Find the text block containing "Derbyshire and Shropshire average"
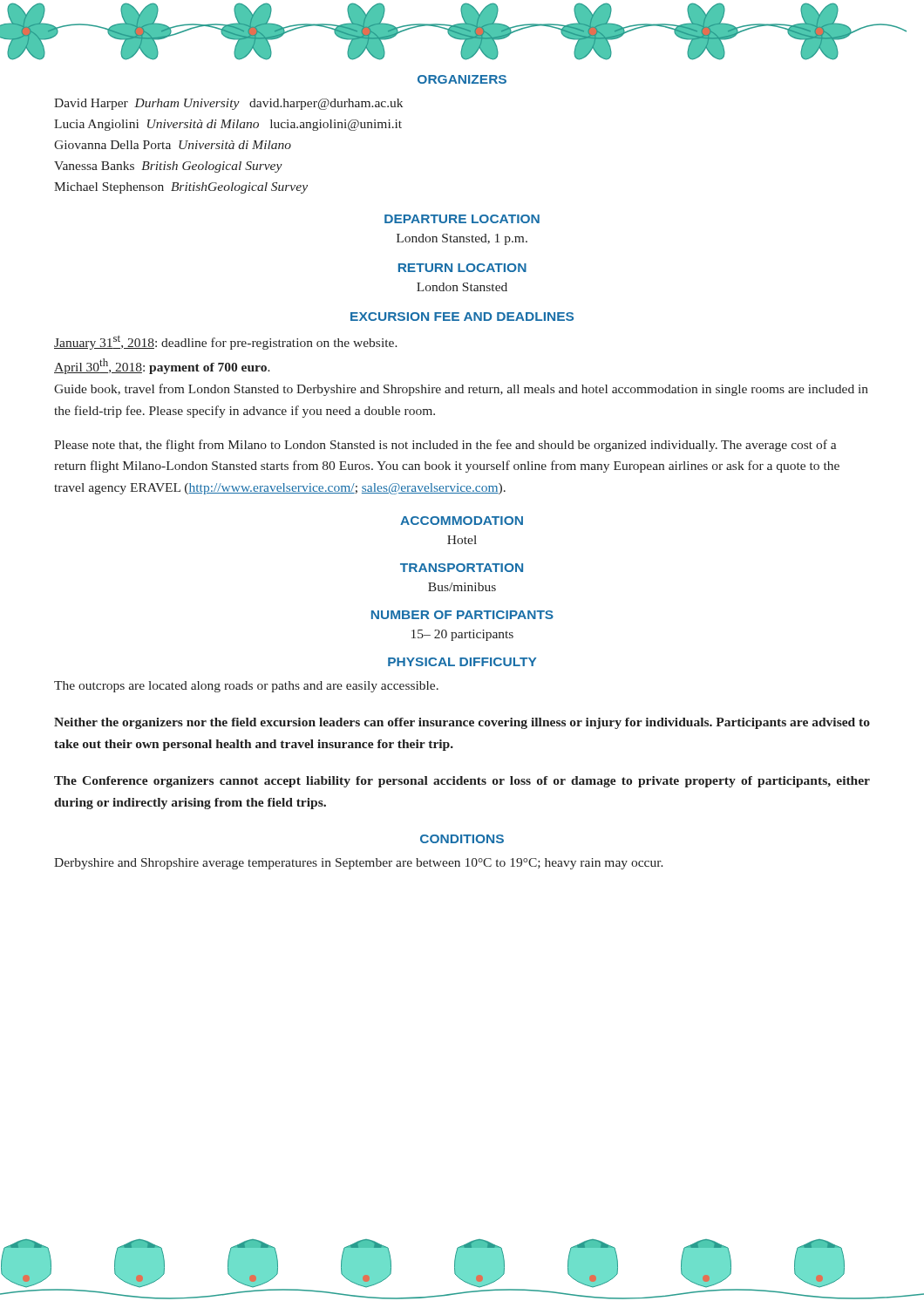This screenshot has width=924, height=1308. point(359,862)
